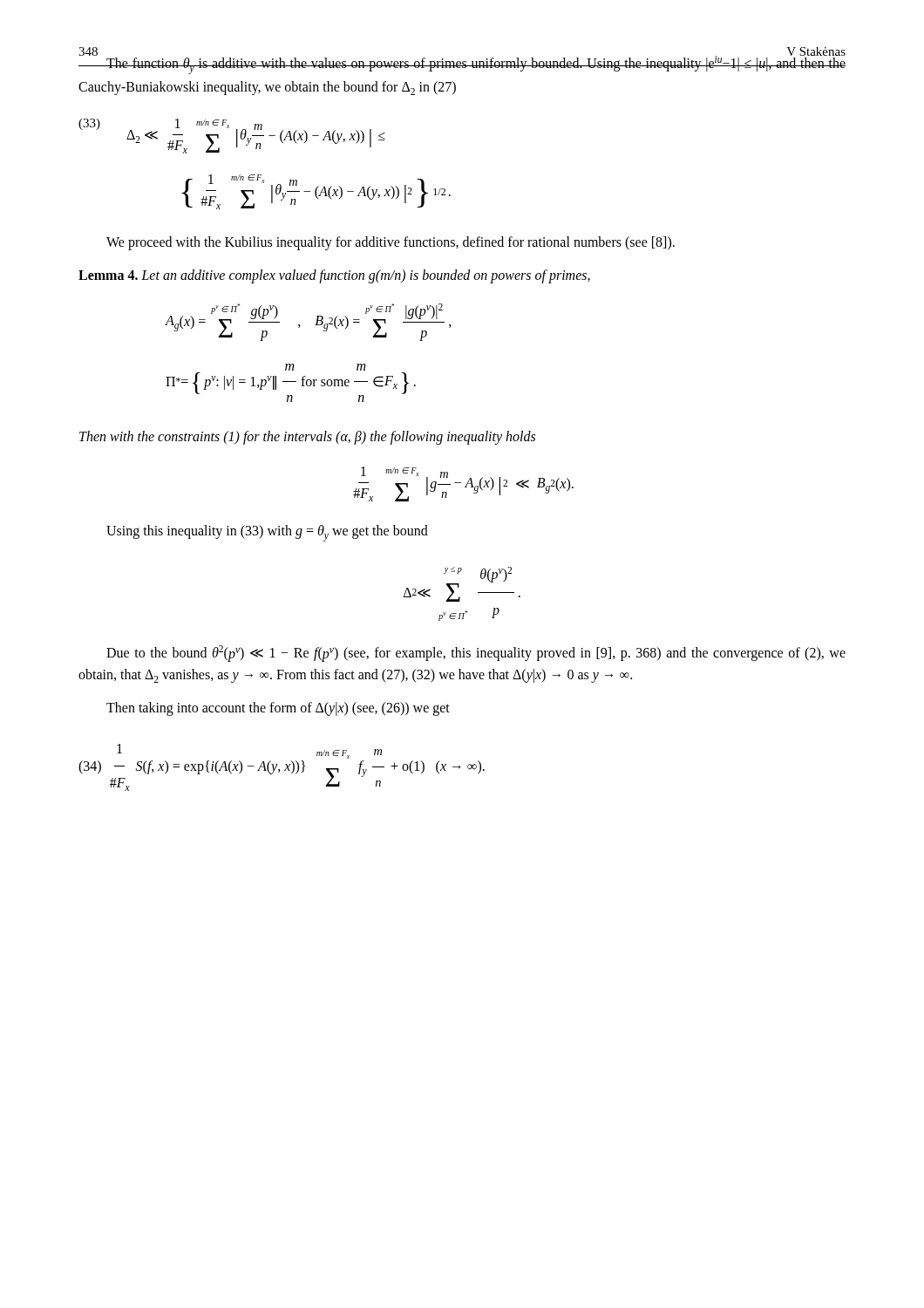This screenshot has height=1308, width=924.
Task: Where is the passage that starts "The function θy is additive with the"?
Action: (x=462, y=75)
